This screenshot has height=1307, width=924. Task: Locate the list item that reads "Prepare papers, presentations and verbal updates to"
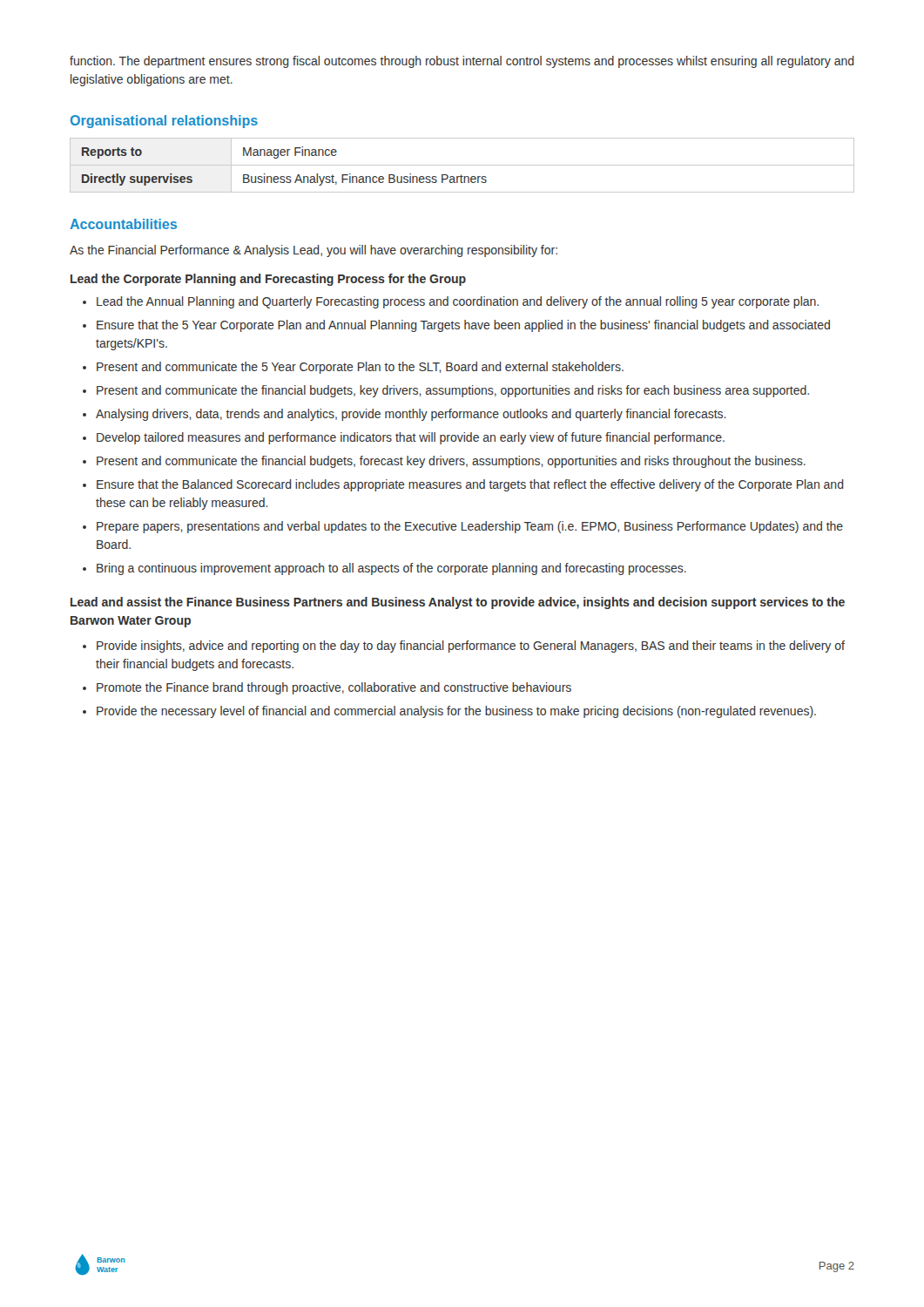click(469, 535)
